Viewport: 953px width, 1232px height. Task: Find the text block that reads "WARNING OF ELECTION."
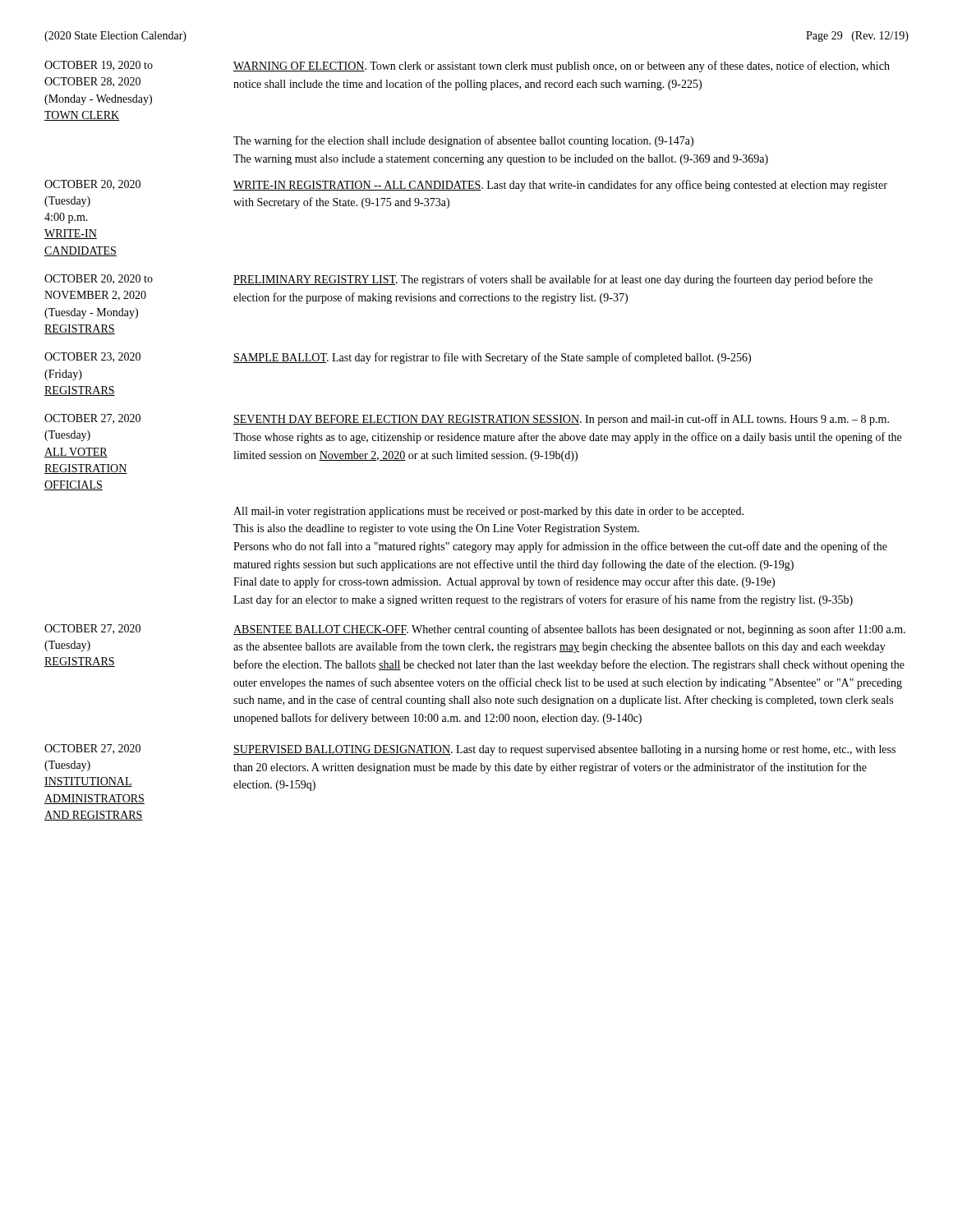[x=571, y=75]
